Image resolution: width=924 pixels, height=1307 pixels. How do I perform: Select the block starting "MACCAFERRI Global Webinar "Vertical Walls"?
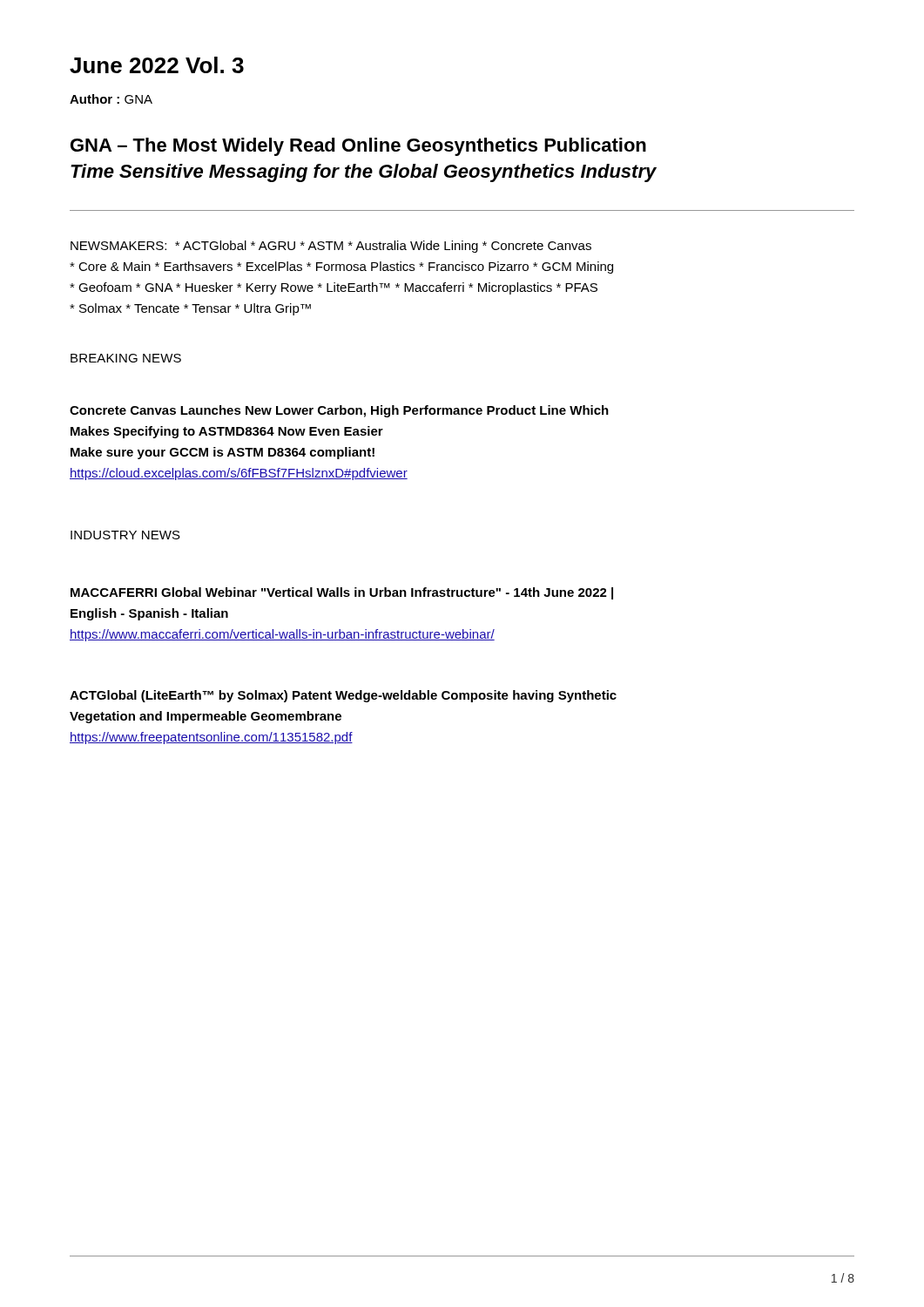342,593
